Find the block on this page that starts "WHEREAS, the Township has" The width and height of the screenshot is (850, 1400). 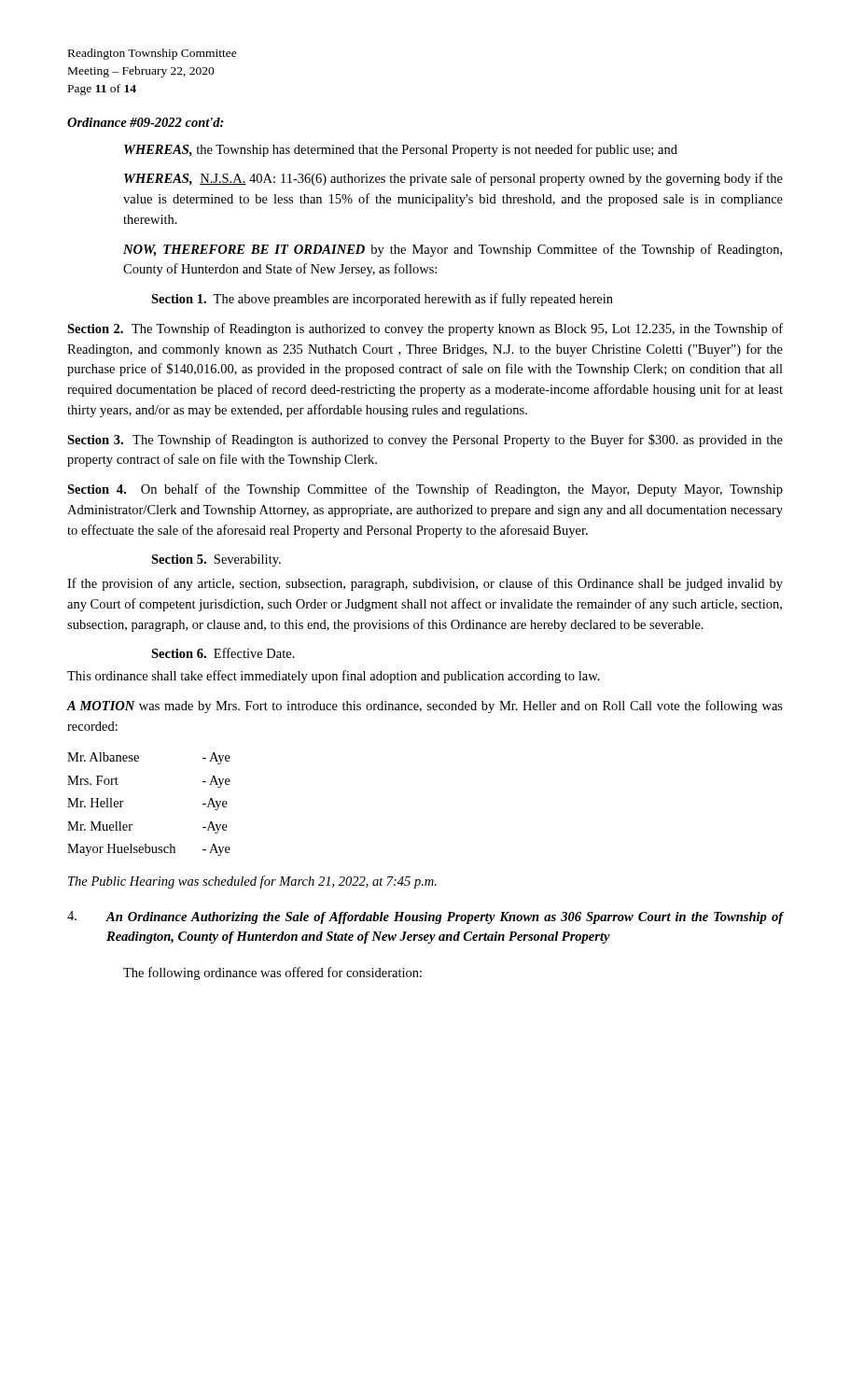[400, 149]
